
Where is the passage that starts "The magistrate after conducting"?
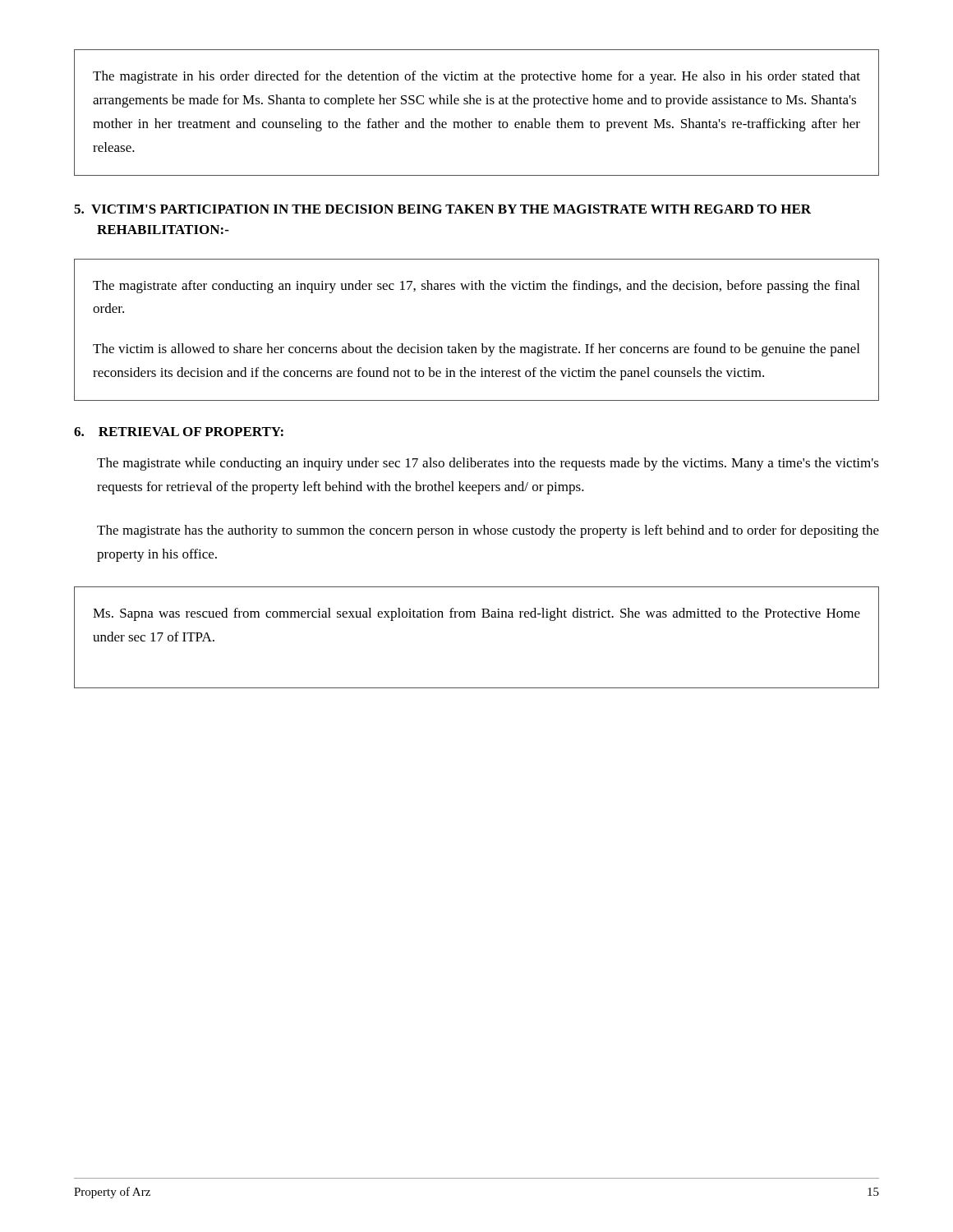coord(476,287)
